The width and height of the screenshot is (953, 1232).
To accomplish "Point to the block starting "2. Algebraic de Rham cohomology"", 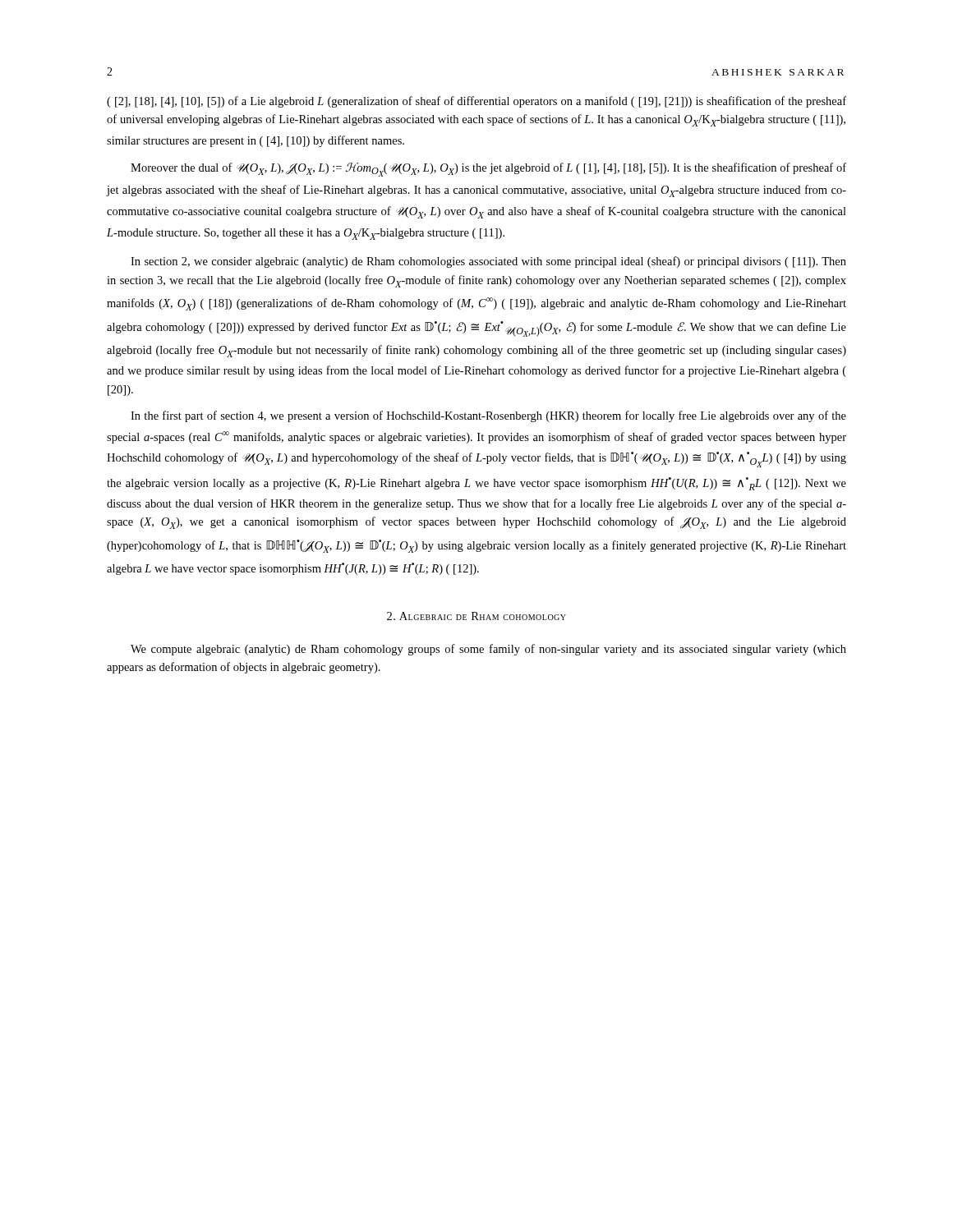I will pyautogui.click(x=476, y=616).
